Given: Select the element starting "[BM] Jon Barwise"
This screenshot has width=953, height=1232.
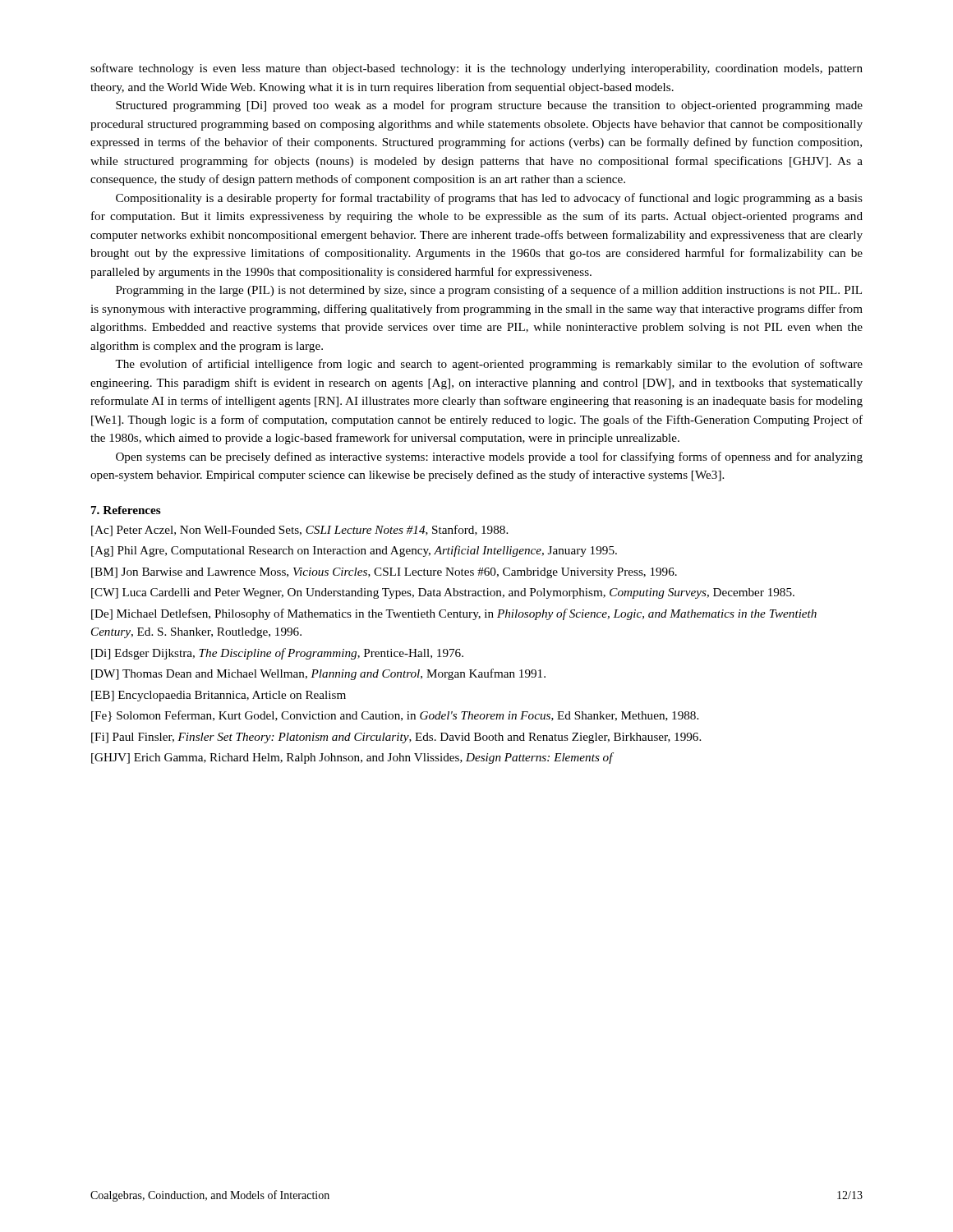Looking at the screenshot, I should tap(384, 571).
